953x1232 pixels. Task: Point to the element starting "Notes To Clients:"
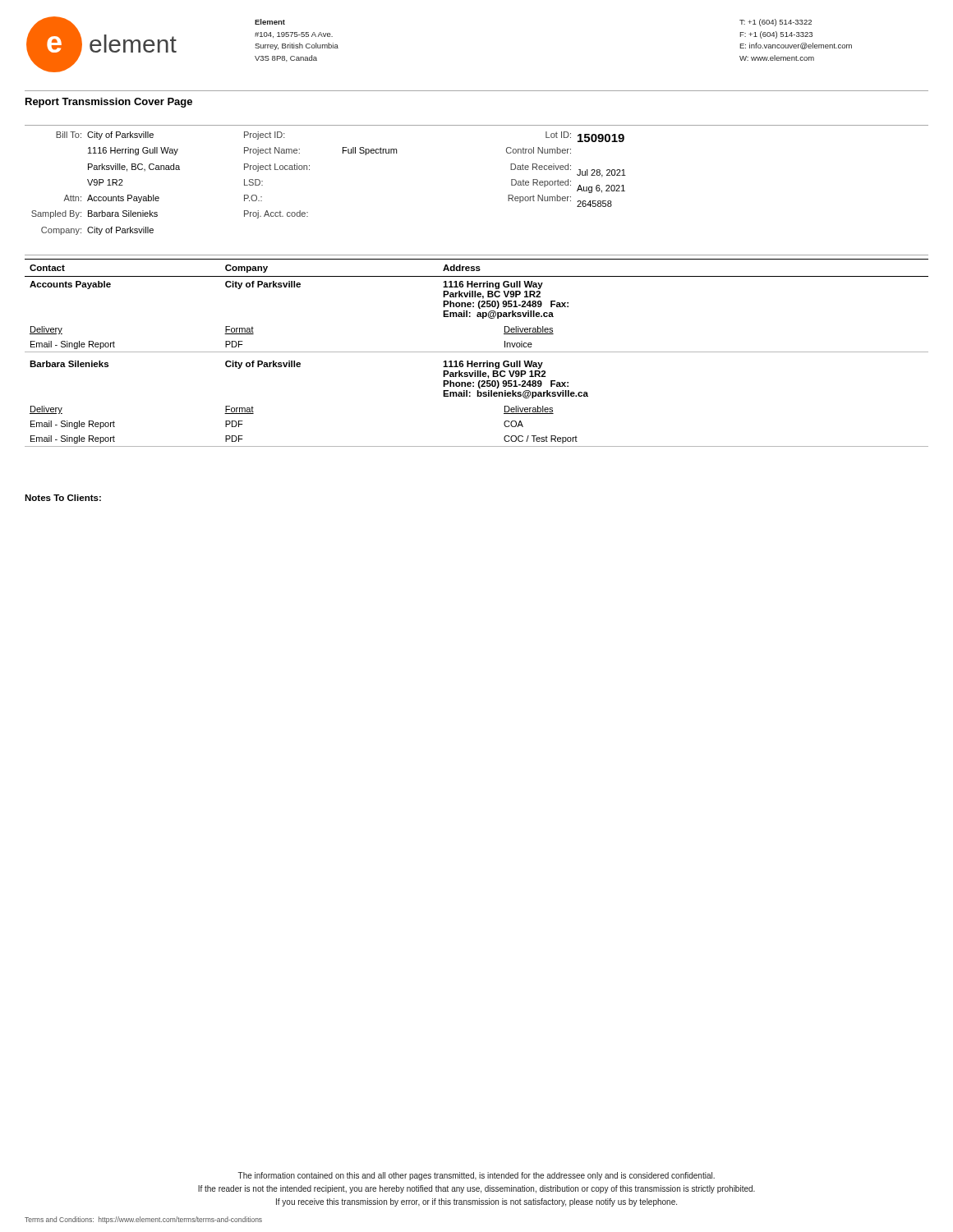pos(63,498)
